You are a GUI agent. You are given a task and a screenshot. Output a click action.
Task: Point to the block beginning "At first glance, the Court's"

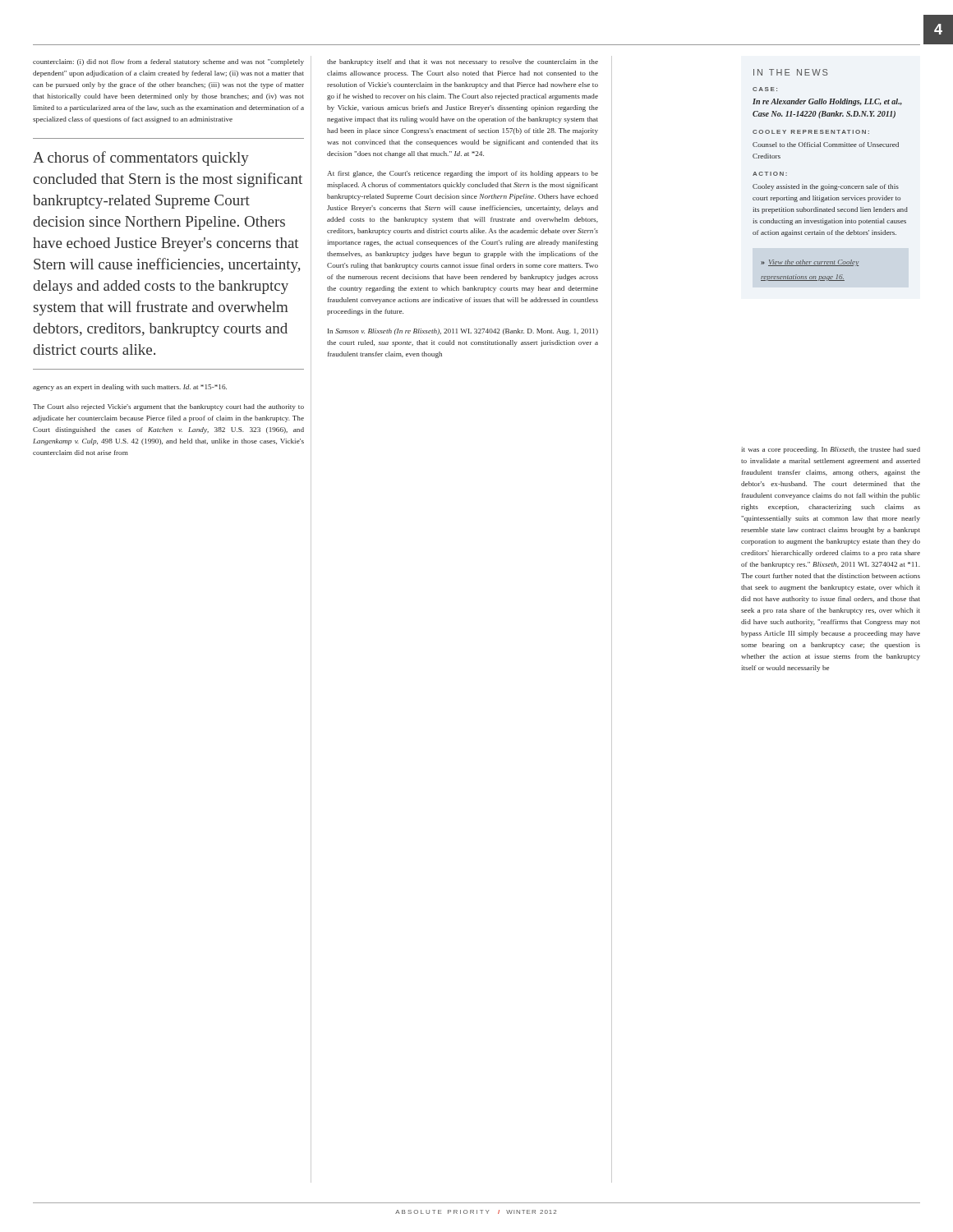463,242
